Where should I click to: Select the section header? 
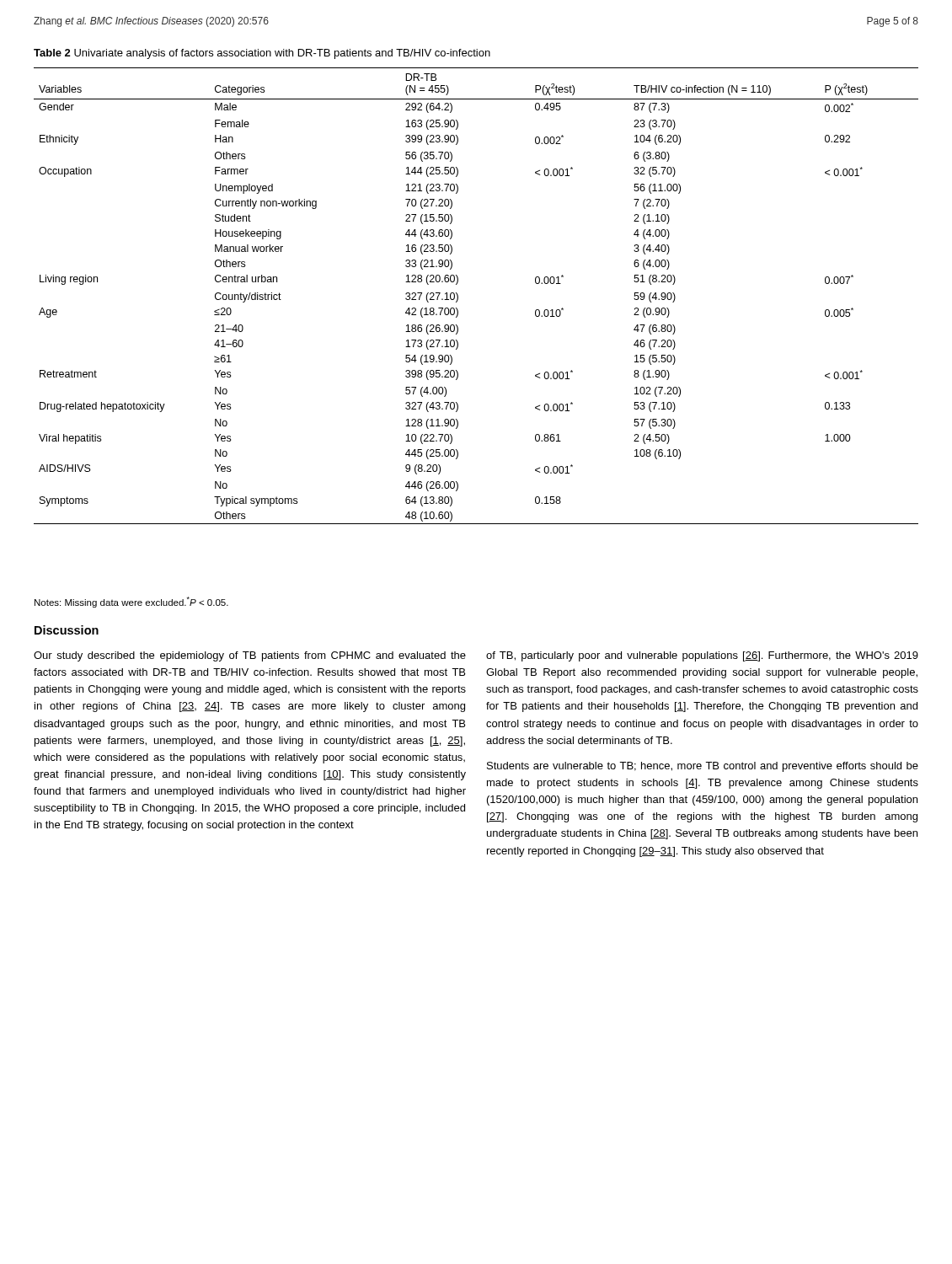[x=66, y=630]
